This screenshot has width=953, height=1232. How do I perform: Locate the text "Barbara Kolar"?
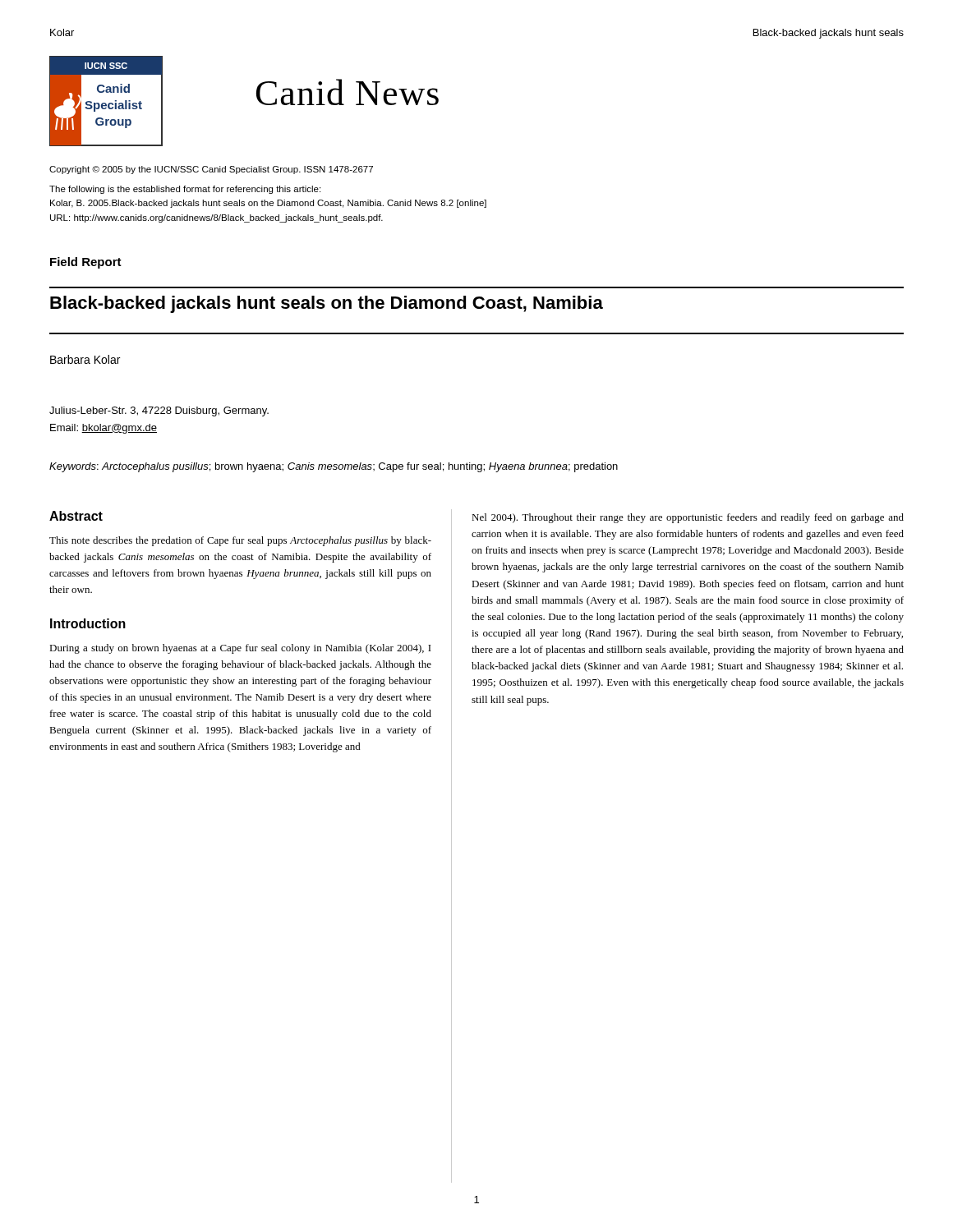coord(85,360)
